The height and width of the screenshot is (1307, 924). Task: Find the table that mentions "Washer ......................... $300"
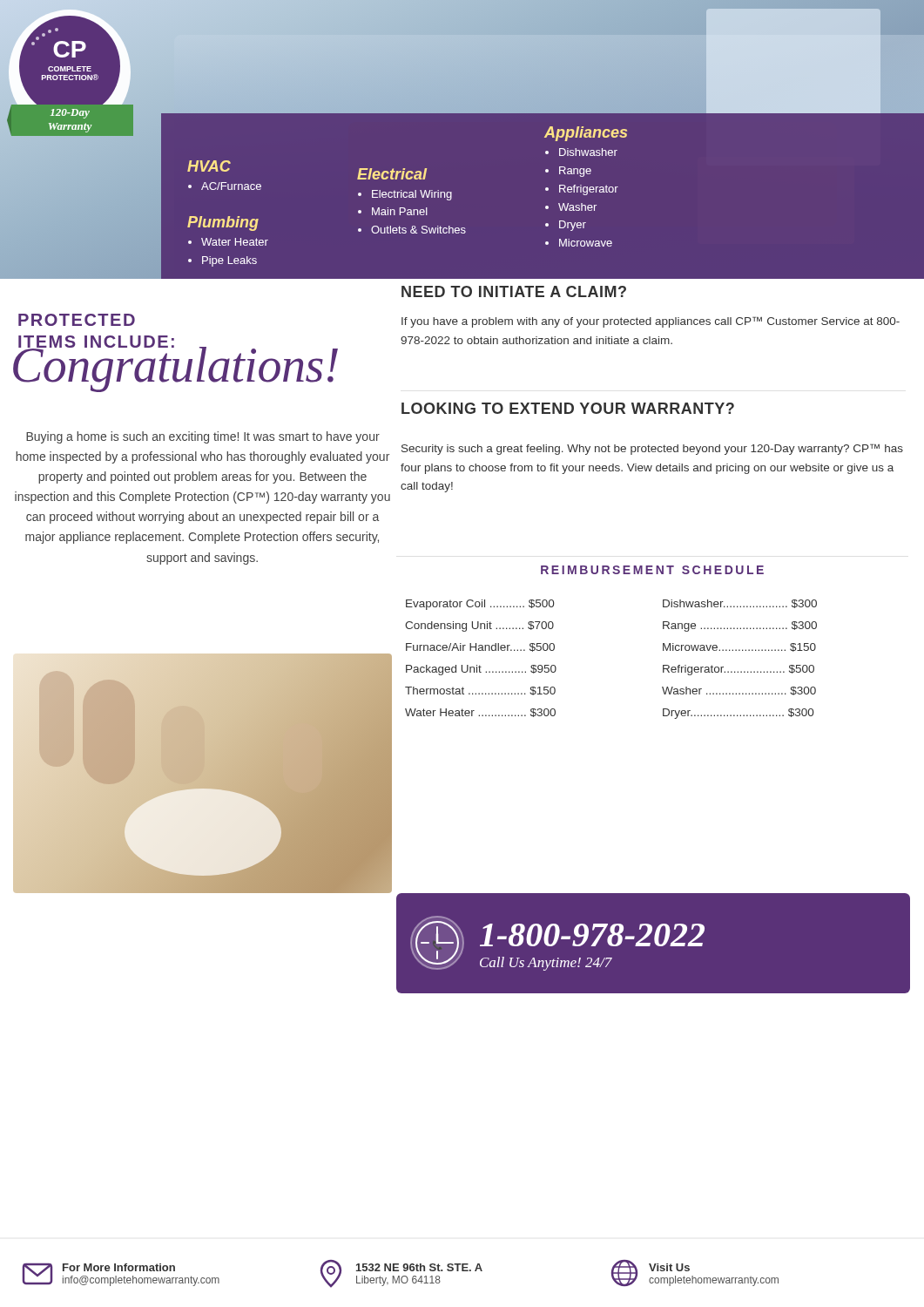(x=653, y=658)
